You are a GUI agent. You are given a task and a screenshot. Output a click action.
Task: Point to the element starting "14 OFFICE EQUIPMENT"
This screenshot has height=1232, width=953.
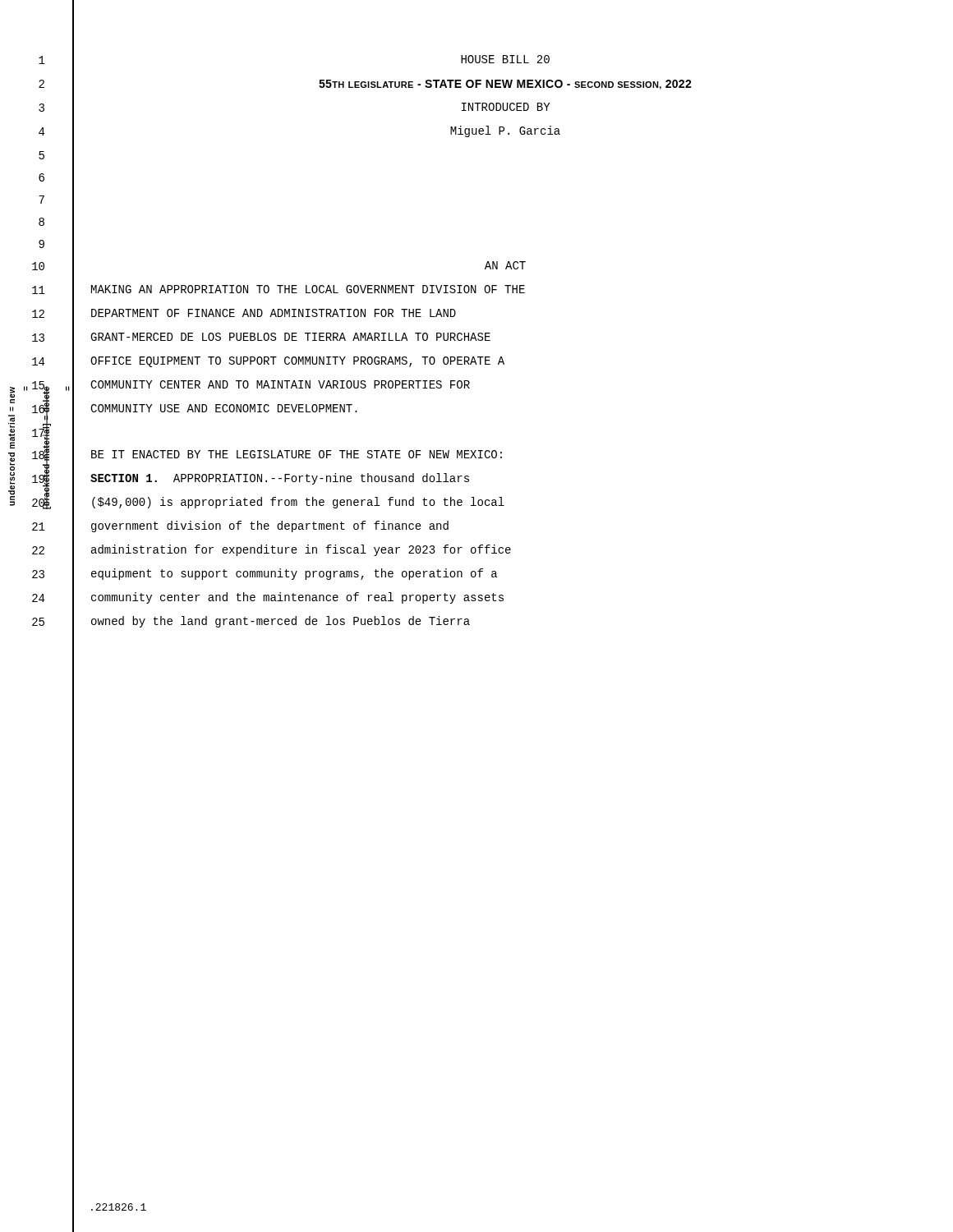[505, 362]
